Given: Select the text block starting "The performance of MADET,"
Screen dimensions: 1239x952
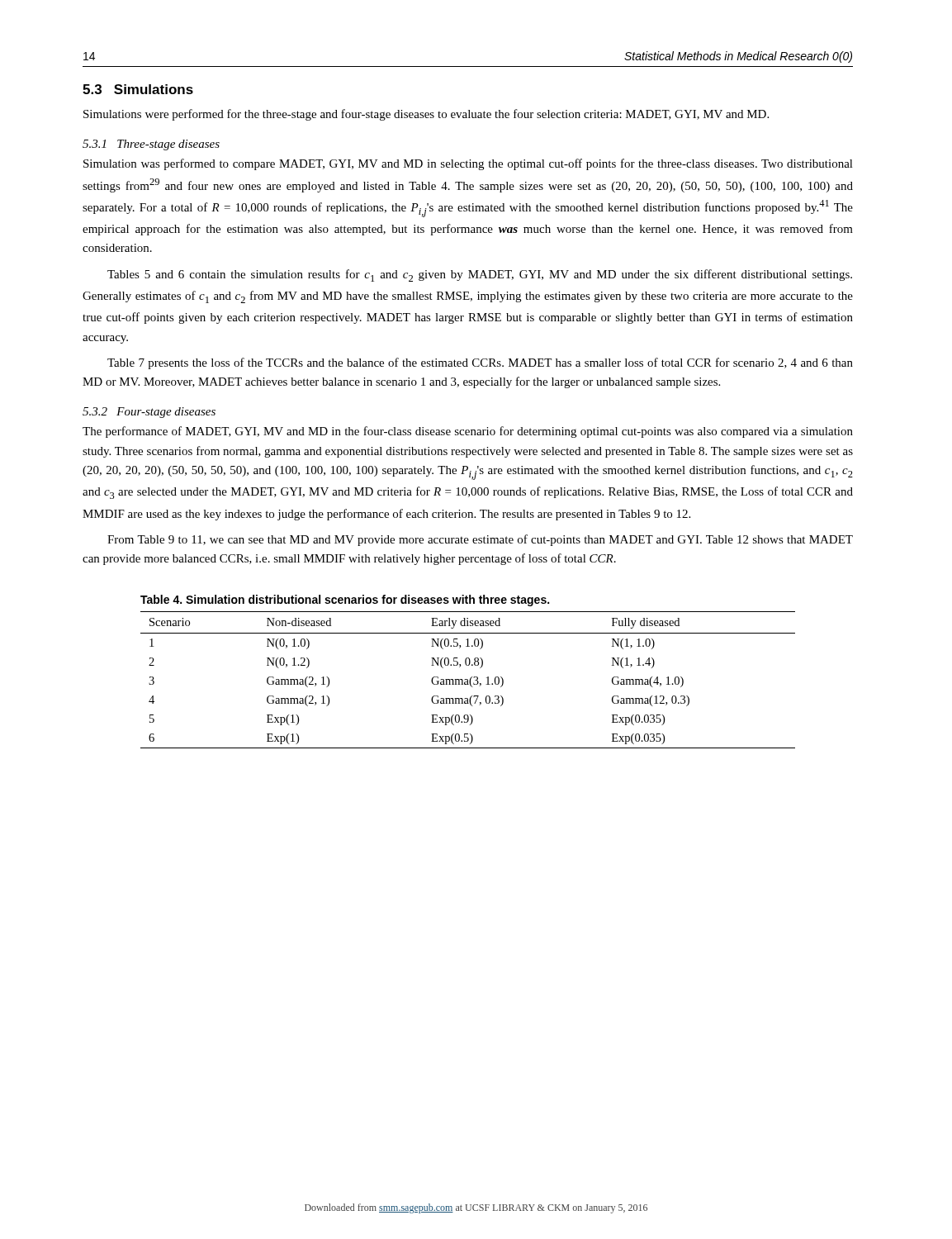Looking at the screenshot, I should [468, 472].
